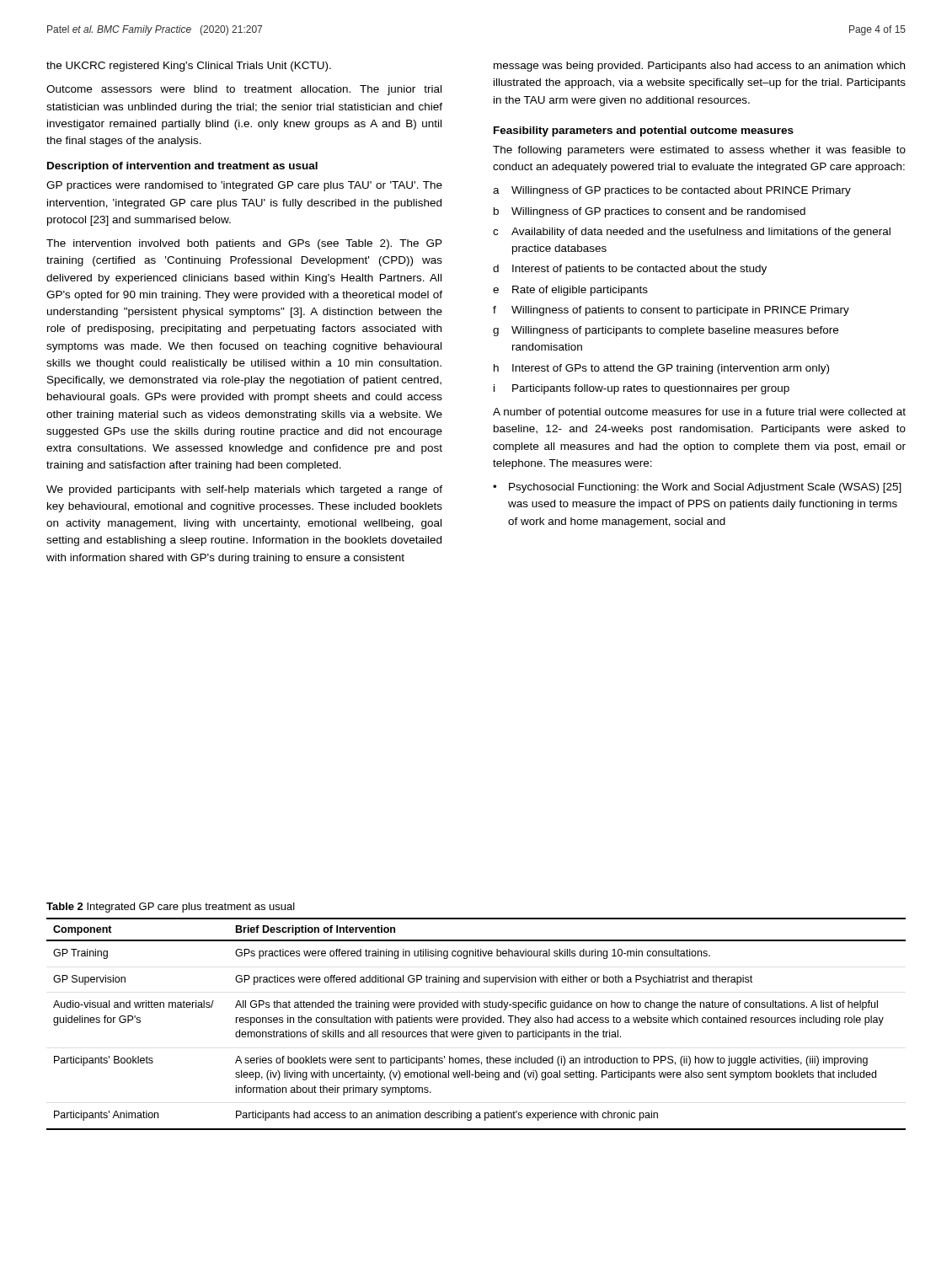Locate the region starting "message was being provided. Participants also had"
Viewport: 952px width, 1264px height.
tap(699, 83)
